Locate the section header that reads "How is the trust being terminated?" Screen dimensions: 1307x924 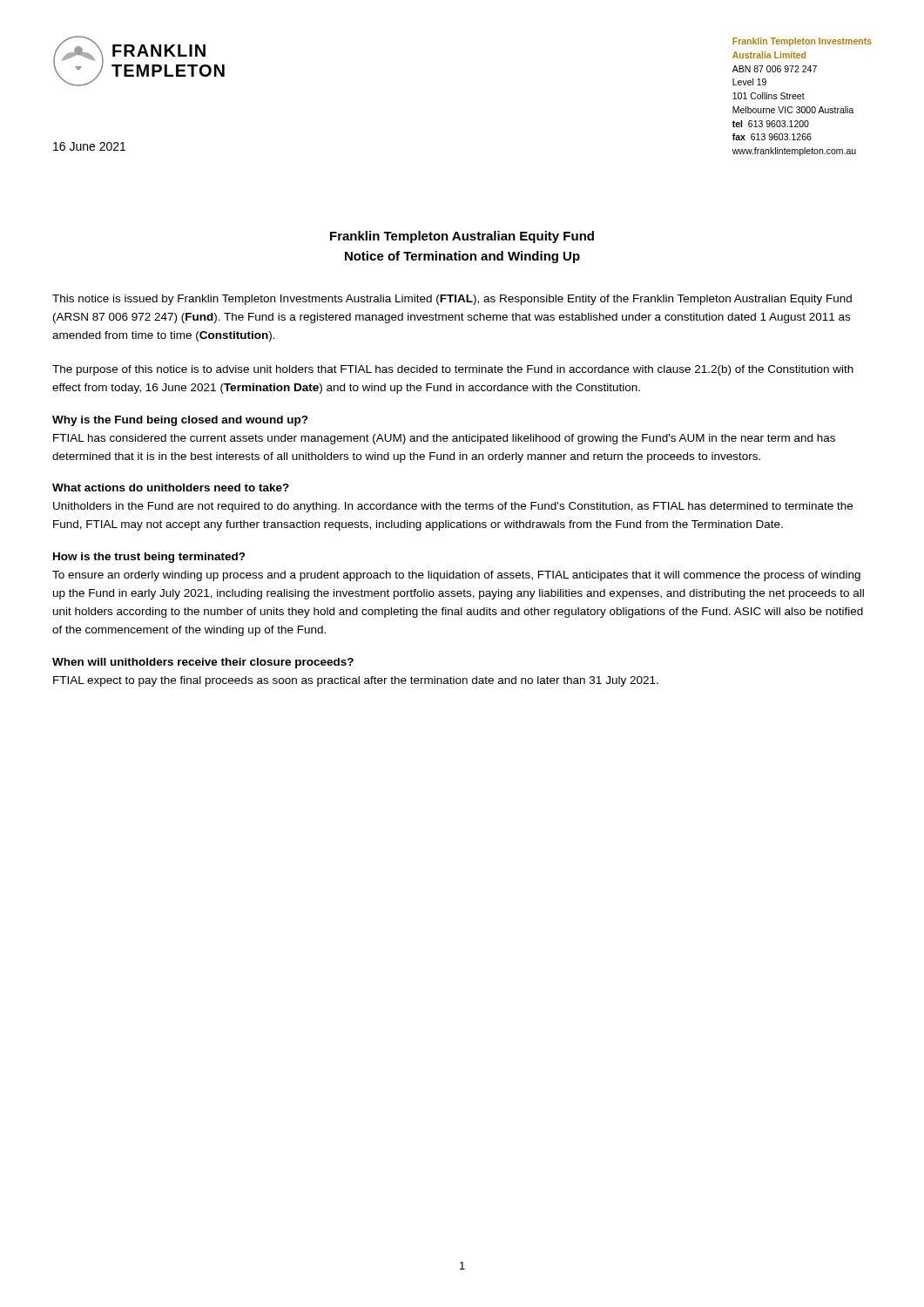149,557
